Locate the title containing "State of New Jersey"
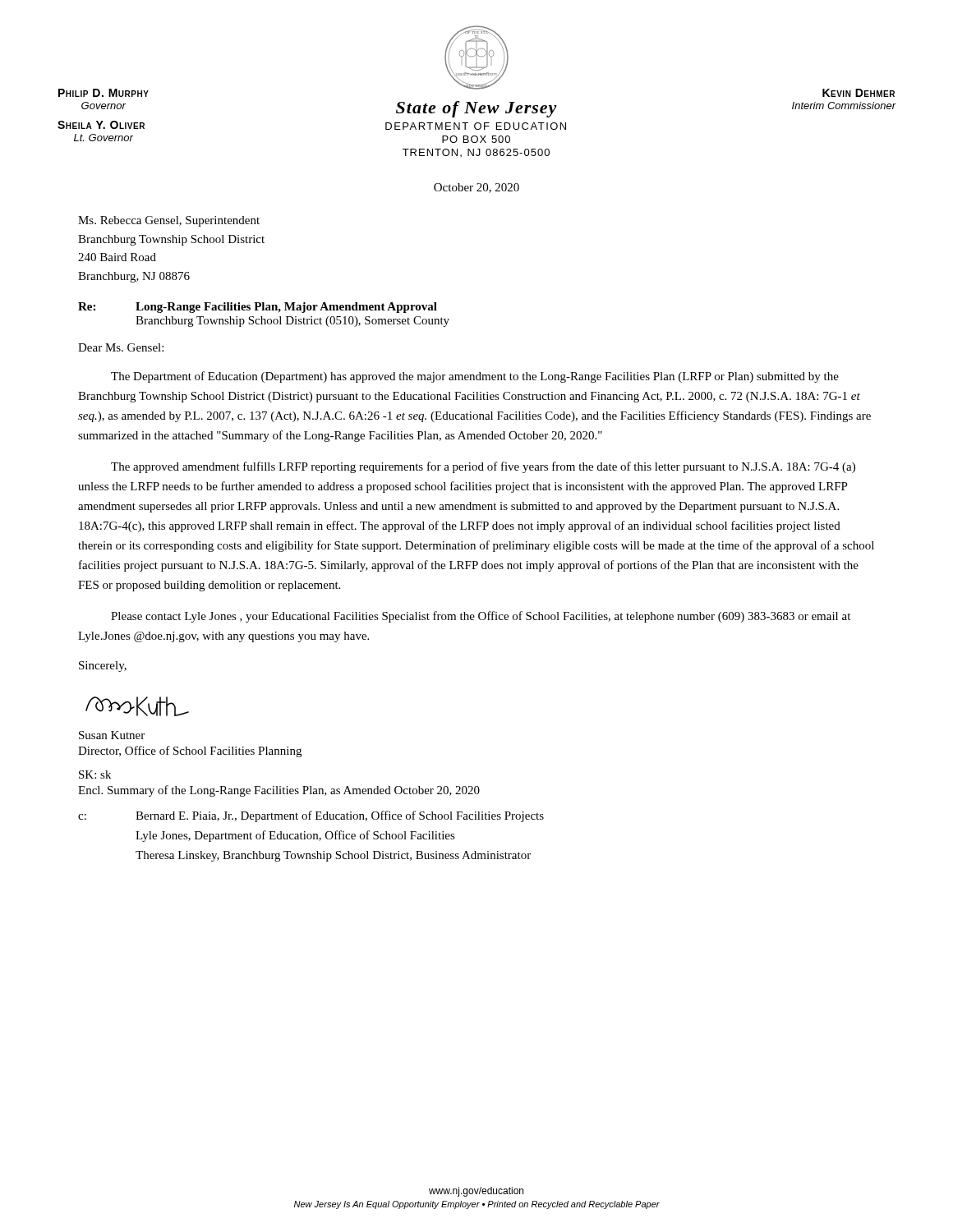The height and width of the screenshot is (1232, 953). coord(476,107)
